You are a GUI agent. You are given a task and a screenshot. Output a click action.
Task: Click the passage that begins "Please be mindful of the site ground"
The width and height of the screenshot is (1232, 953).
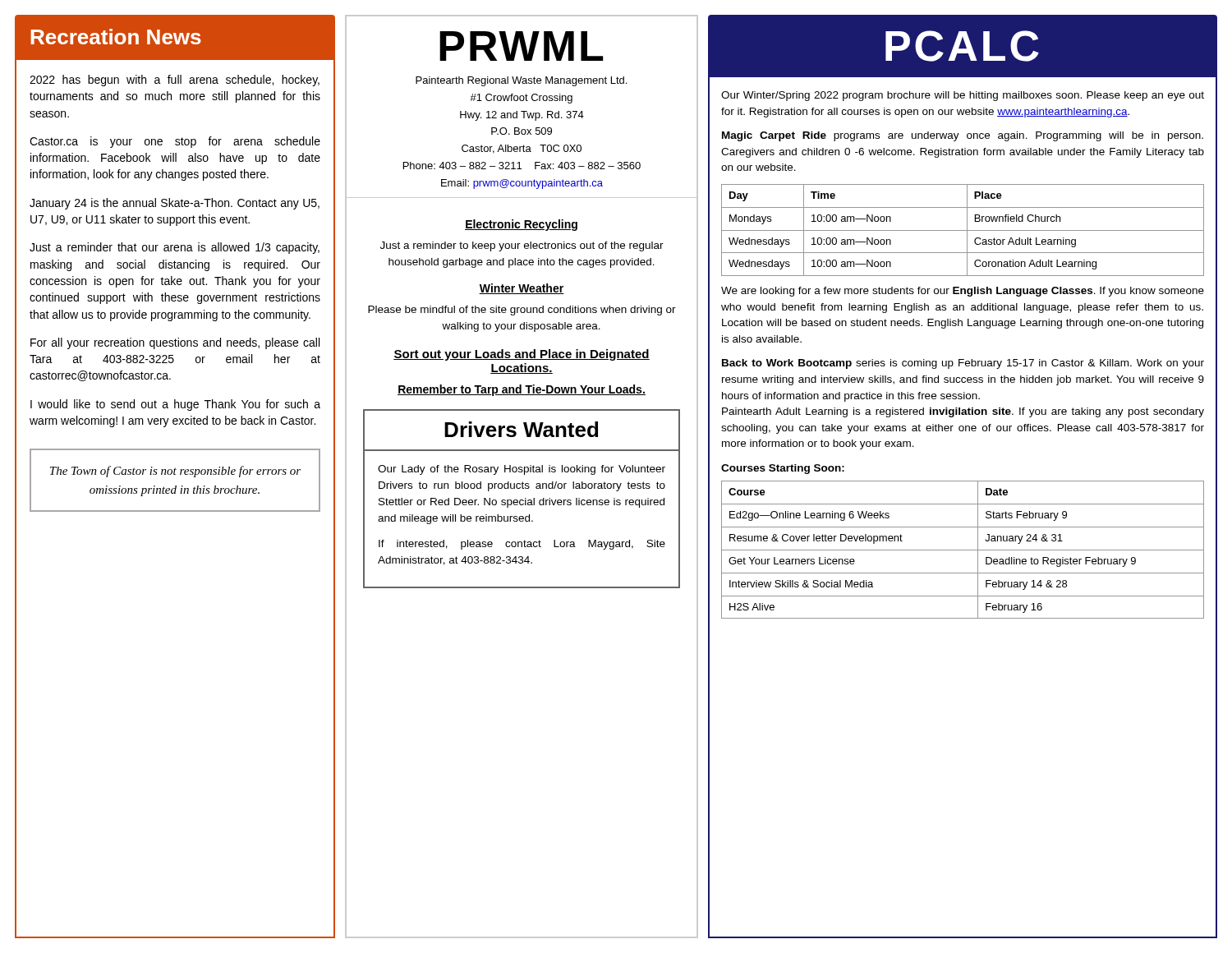(522, 318)
